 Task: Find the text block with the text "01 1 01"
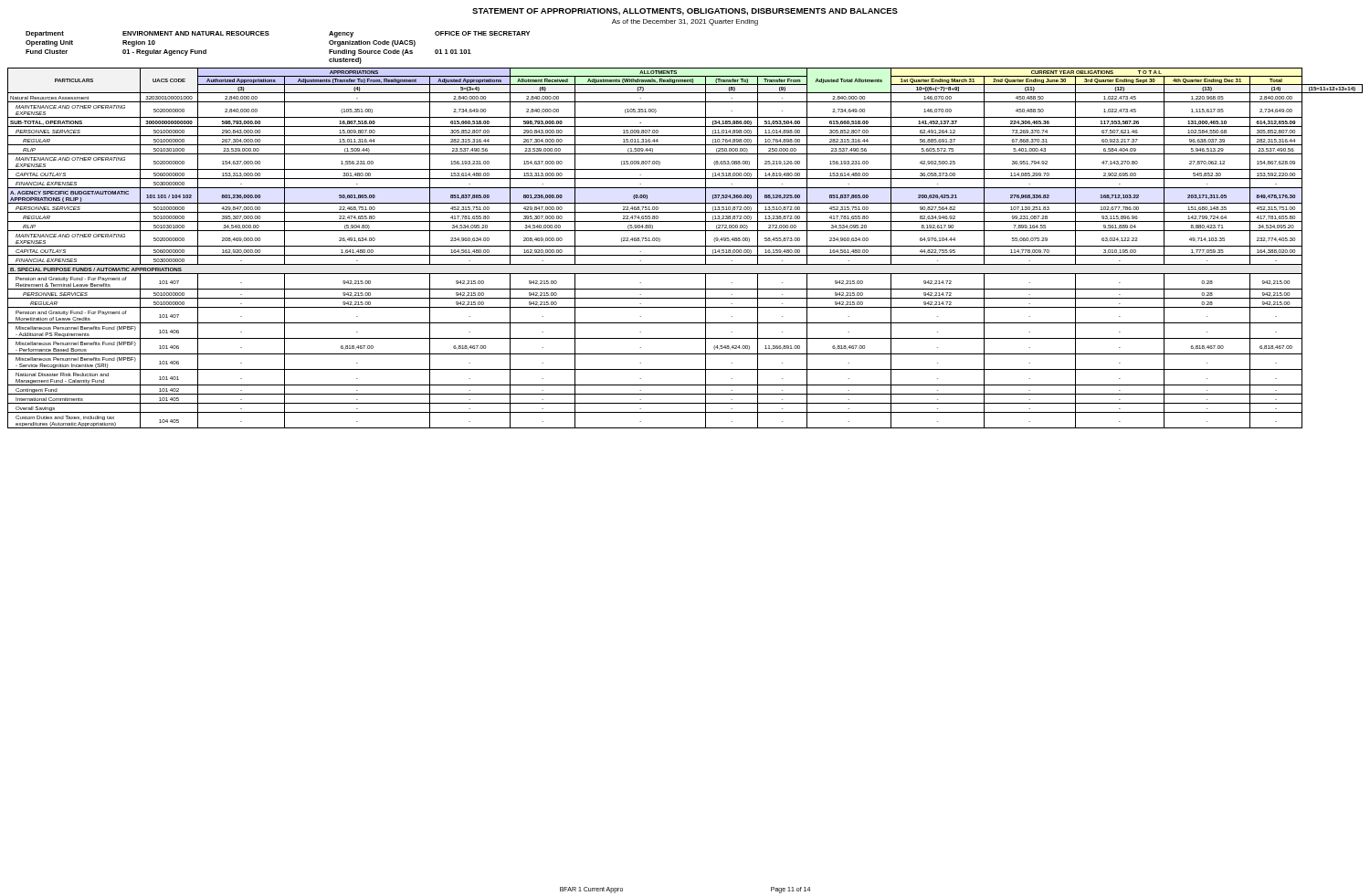coord(453,52)
